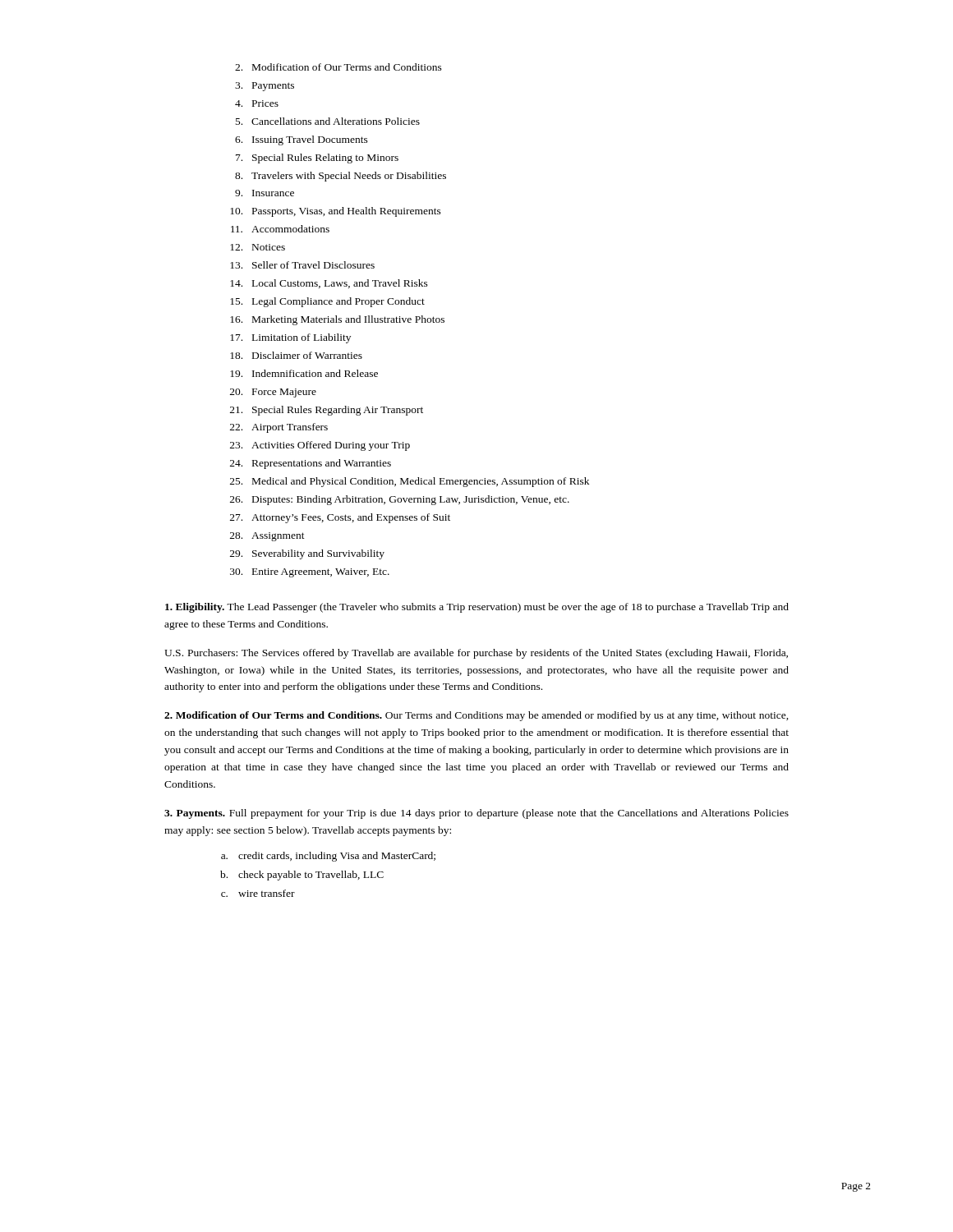Select the region starting "8.Travelers with Special Needs or Disabilities"
This screenshot has width=953, height=1232.
[341, 177]
